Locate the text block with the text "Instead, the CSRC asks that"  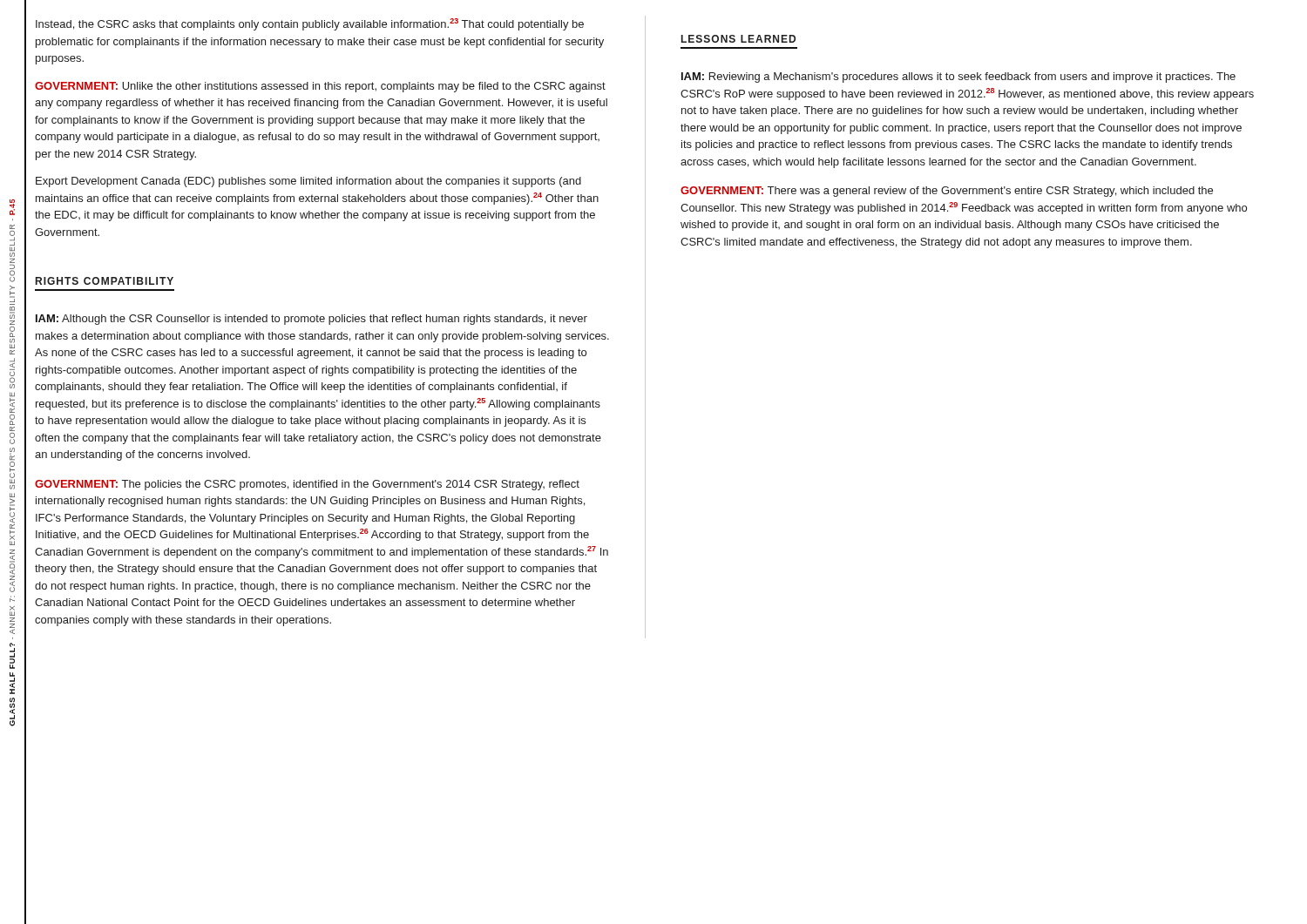(x=322, y=41)
